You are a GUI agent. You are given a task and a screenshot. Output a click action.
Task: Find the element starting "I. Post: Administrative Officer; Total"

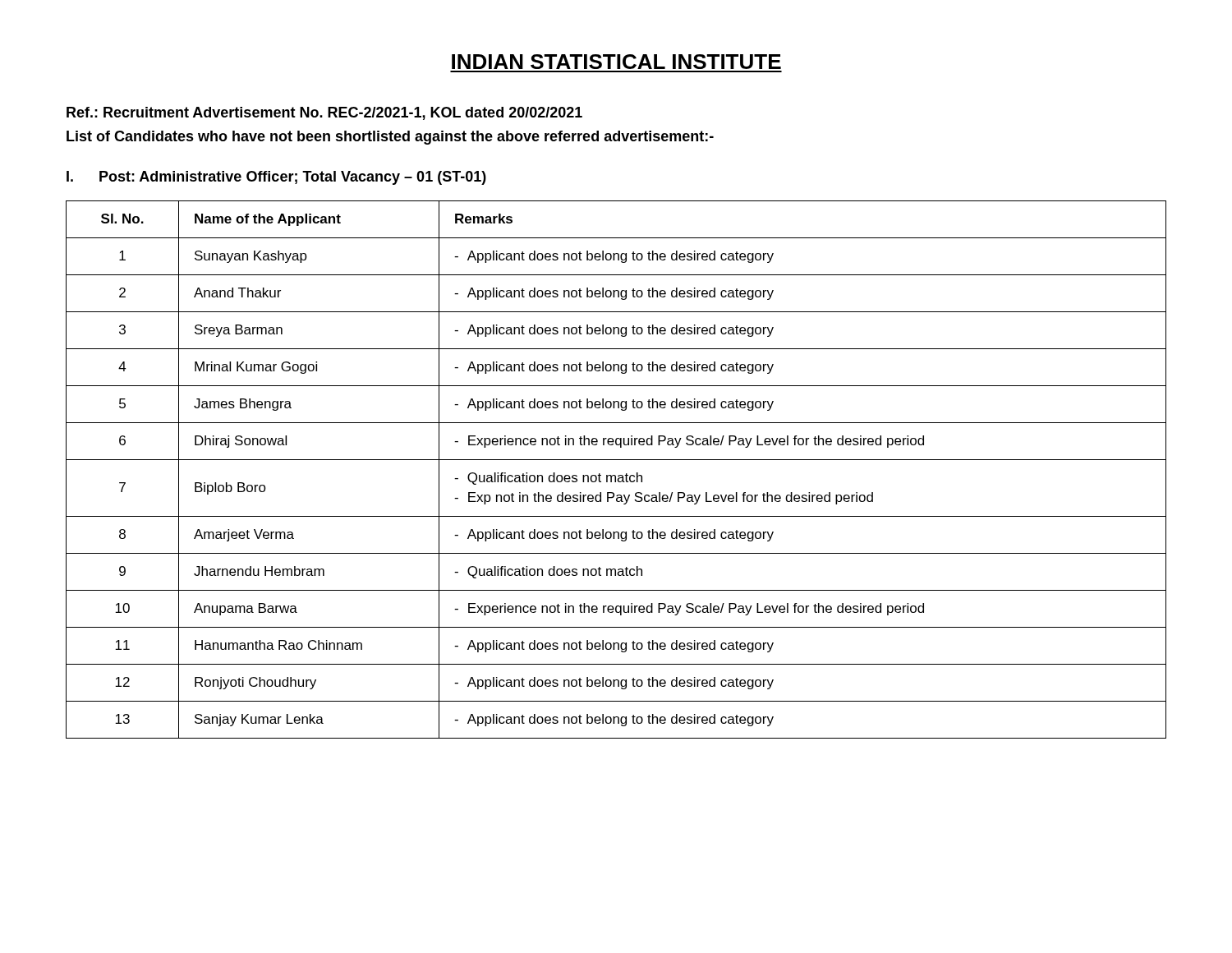tap(276, 177)
